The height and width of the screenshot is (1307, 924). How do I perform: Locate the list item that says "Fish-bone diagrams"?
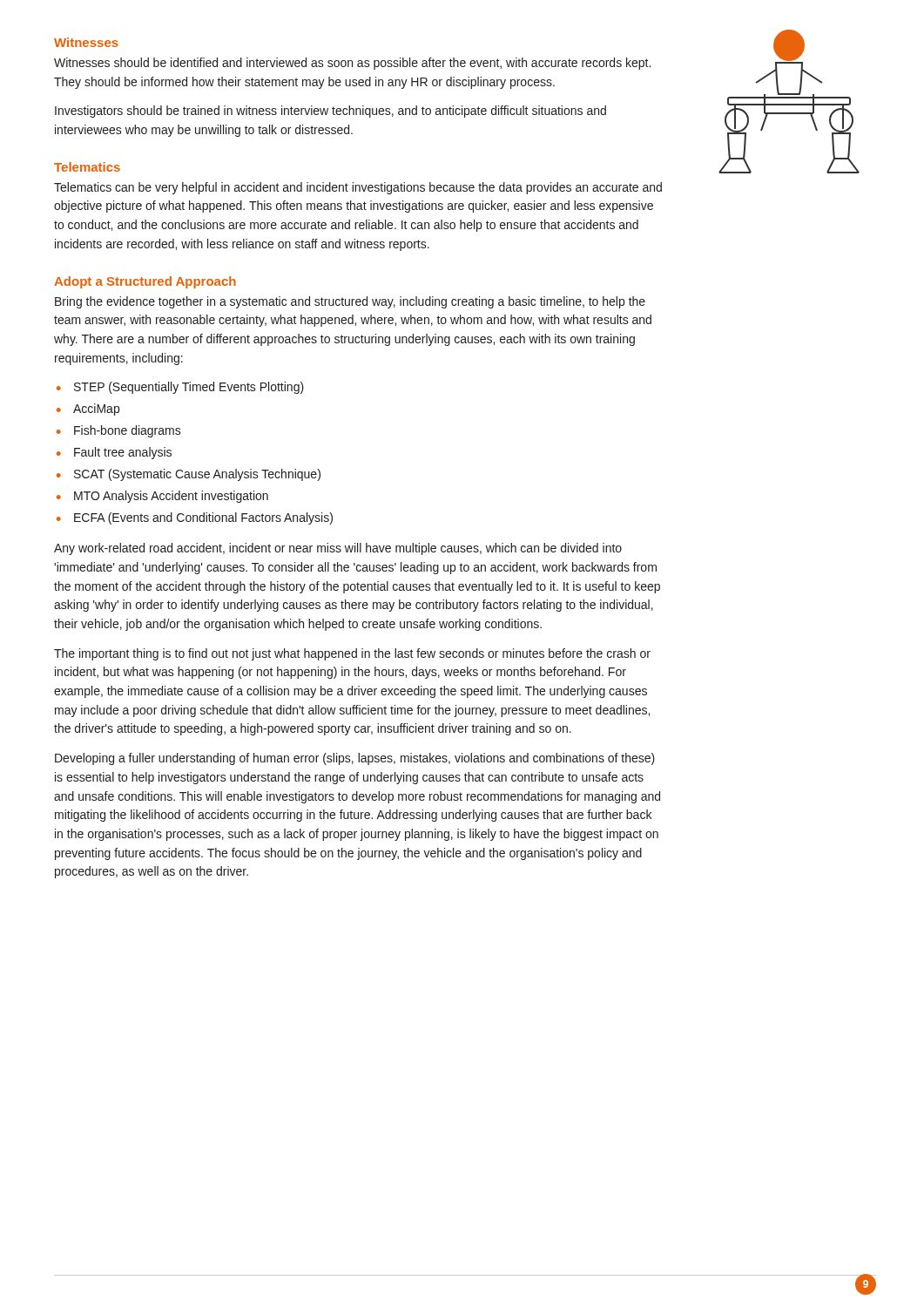pyautogui.click(x=127, y=431)
